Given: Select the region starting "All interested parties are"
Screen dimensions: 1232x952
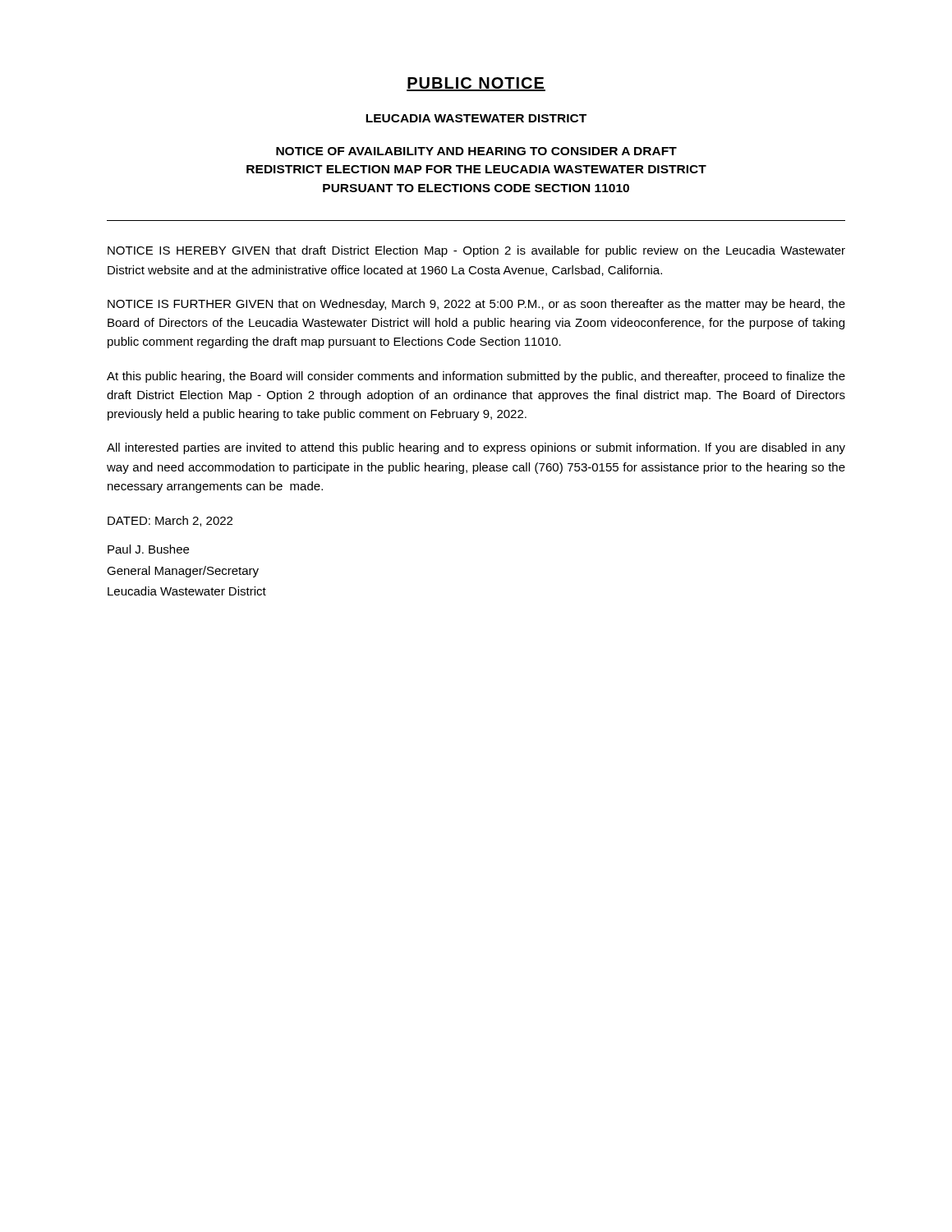Looking at the screenshot, I should [x=476, y=467].
